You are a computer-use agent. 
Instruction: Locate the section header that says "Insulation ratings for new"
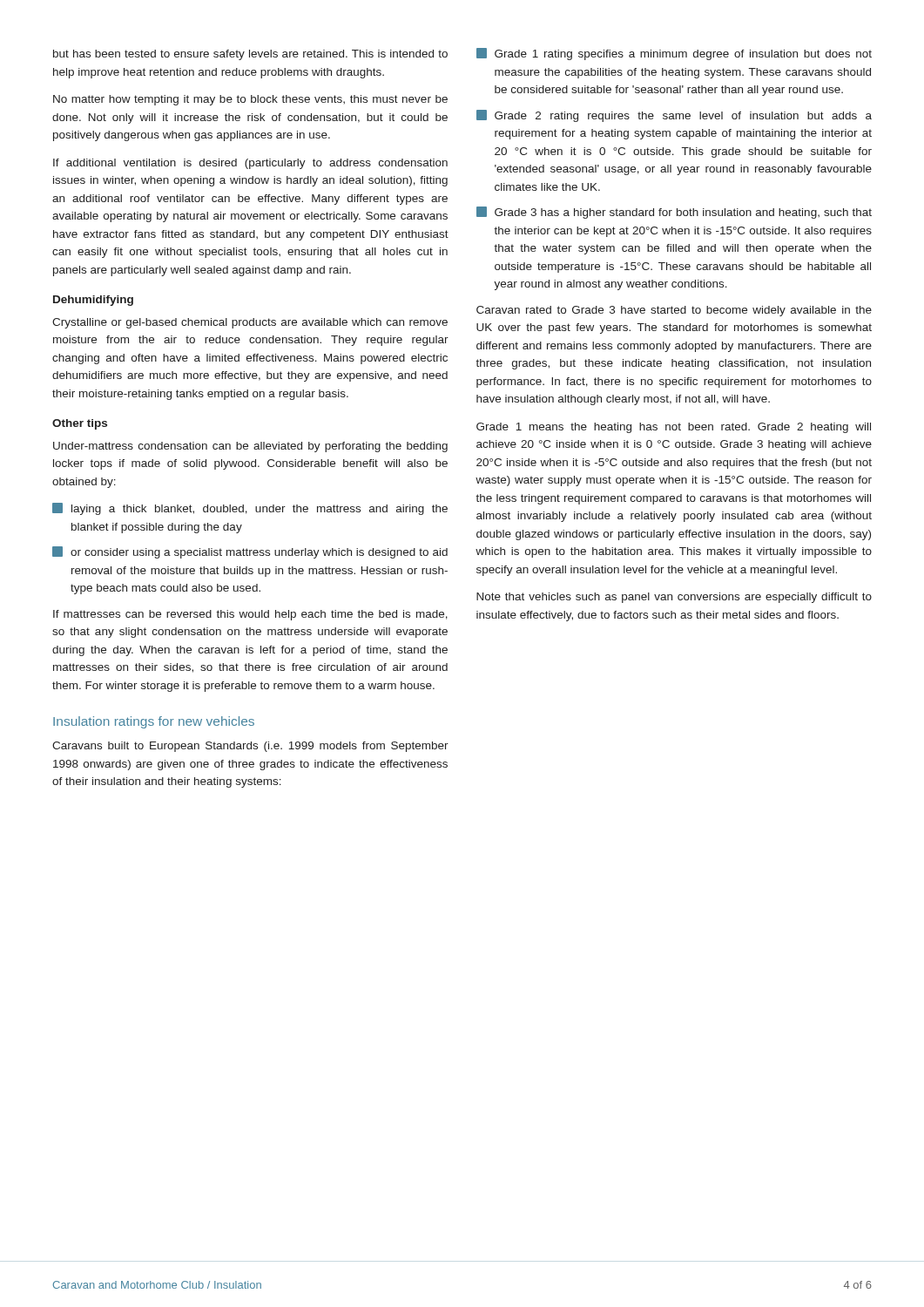(250, 721)
